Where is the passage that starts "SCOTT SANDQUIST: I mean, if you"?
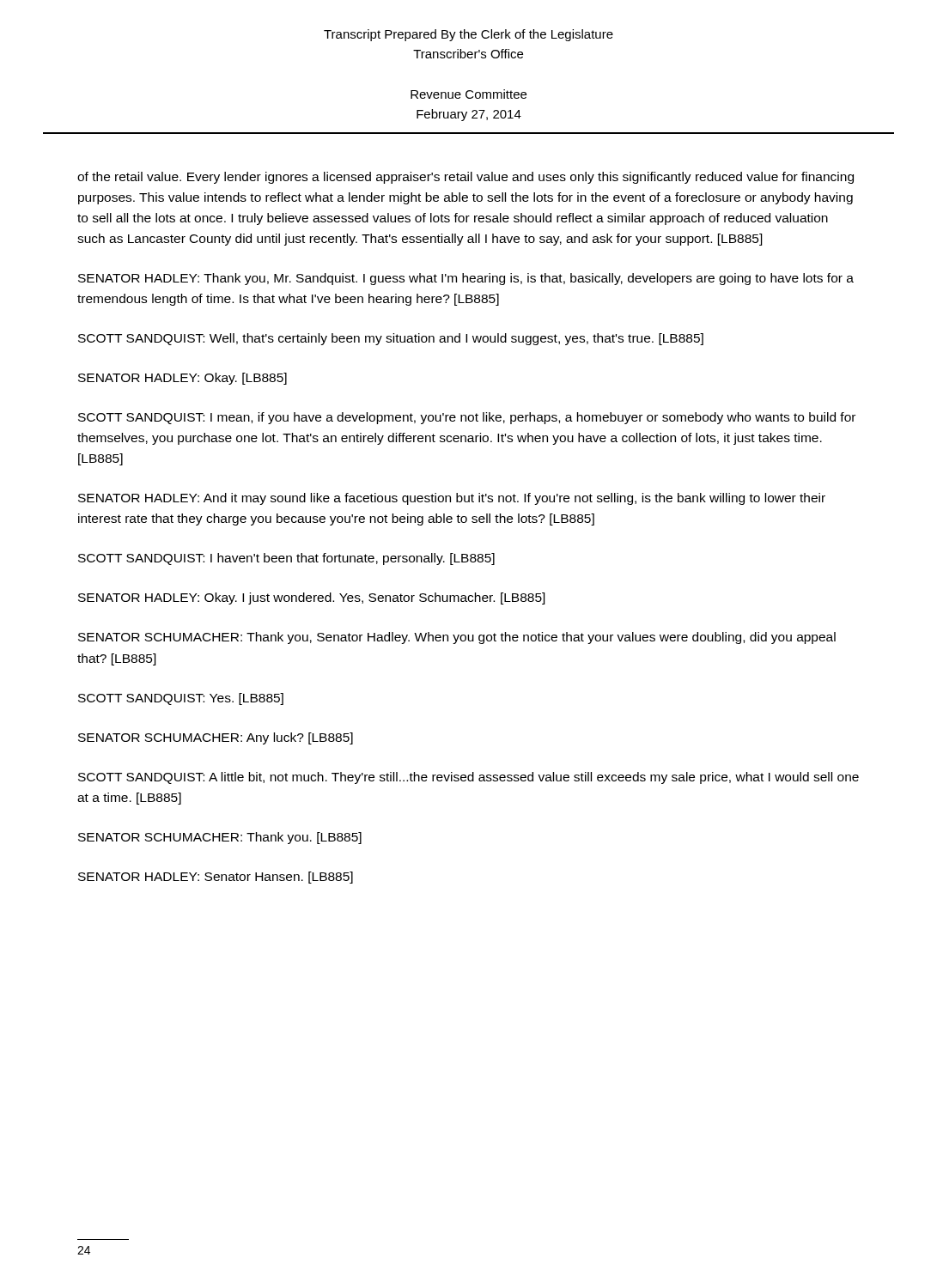 [467, 438]
